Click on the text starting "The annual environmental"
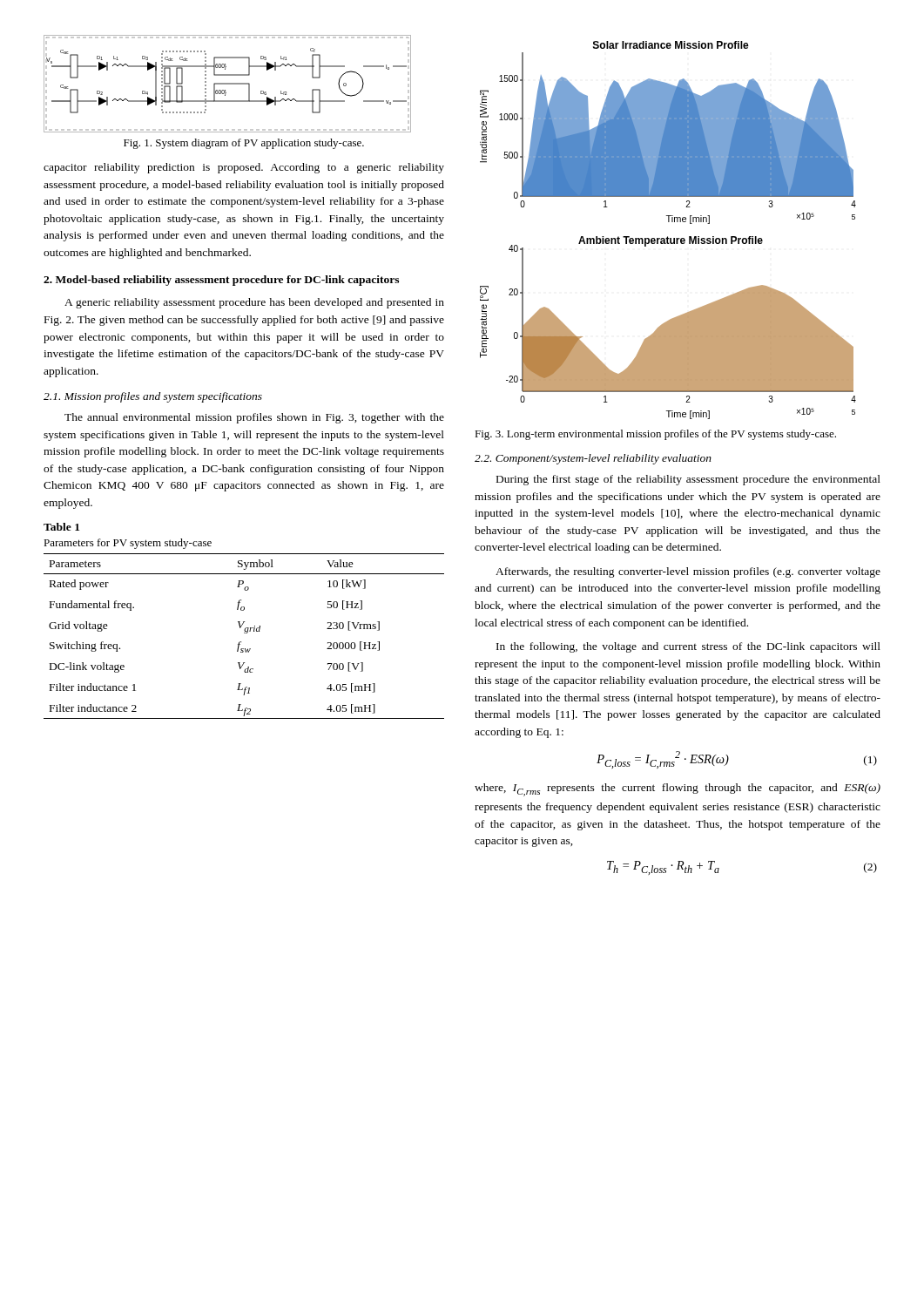 244,460
